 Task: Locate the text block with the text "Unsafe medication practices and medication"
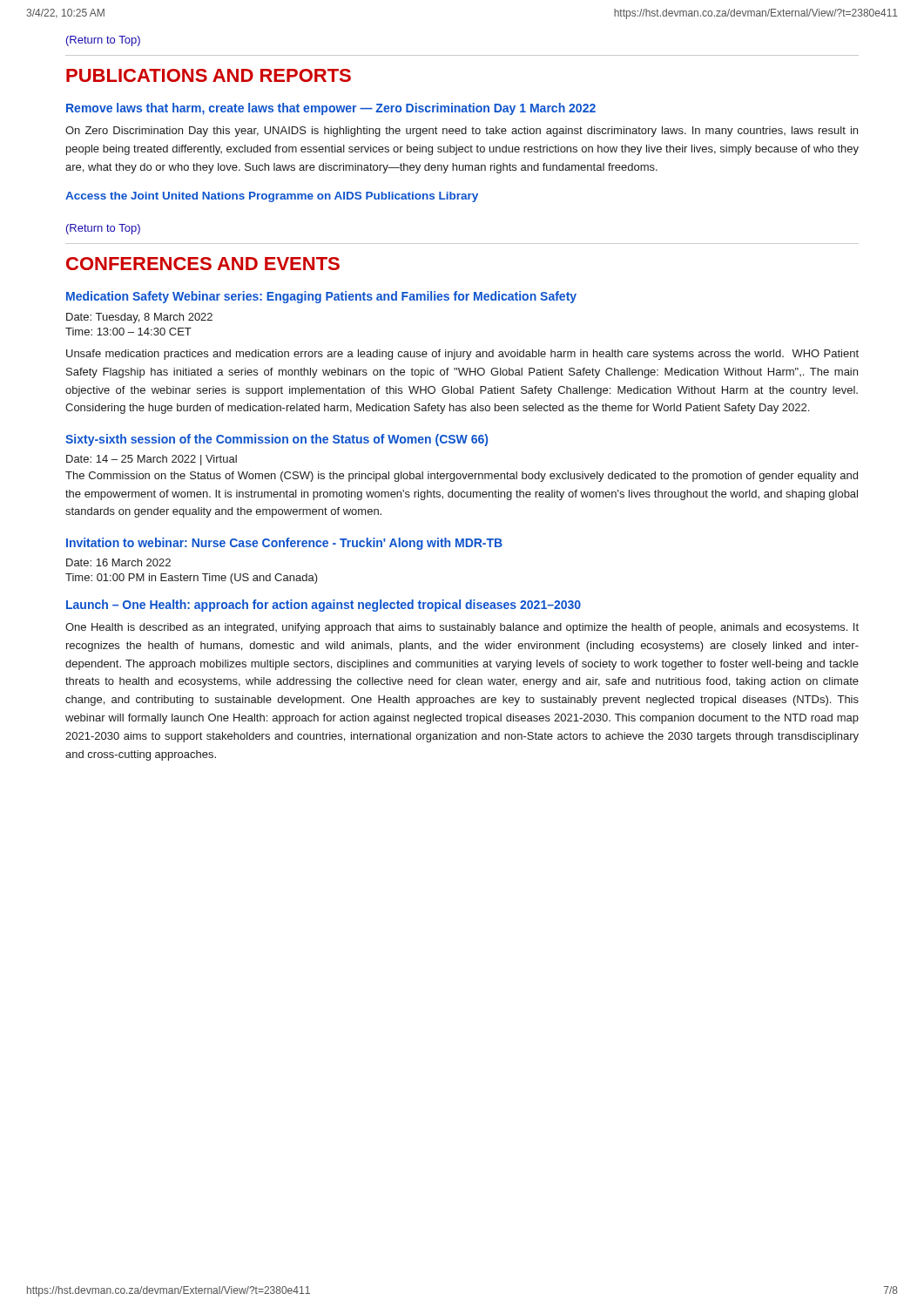point(462,381)
